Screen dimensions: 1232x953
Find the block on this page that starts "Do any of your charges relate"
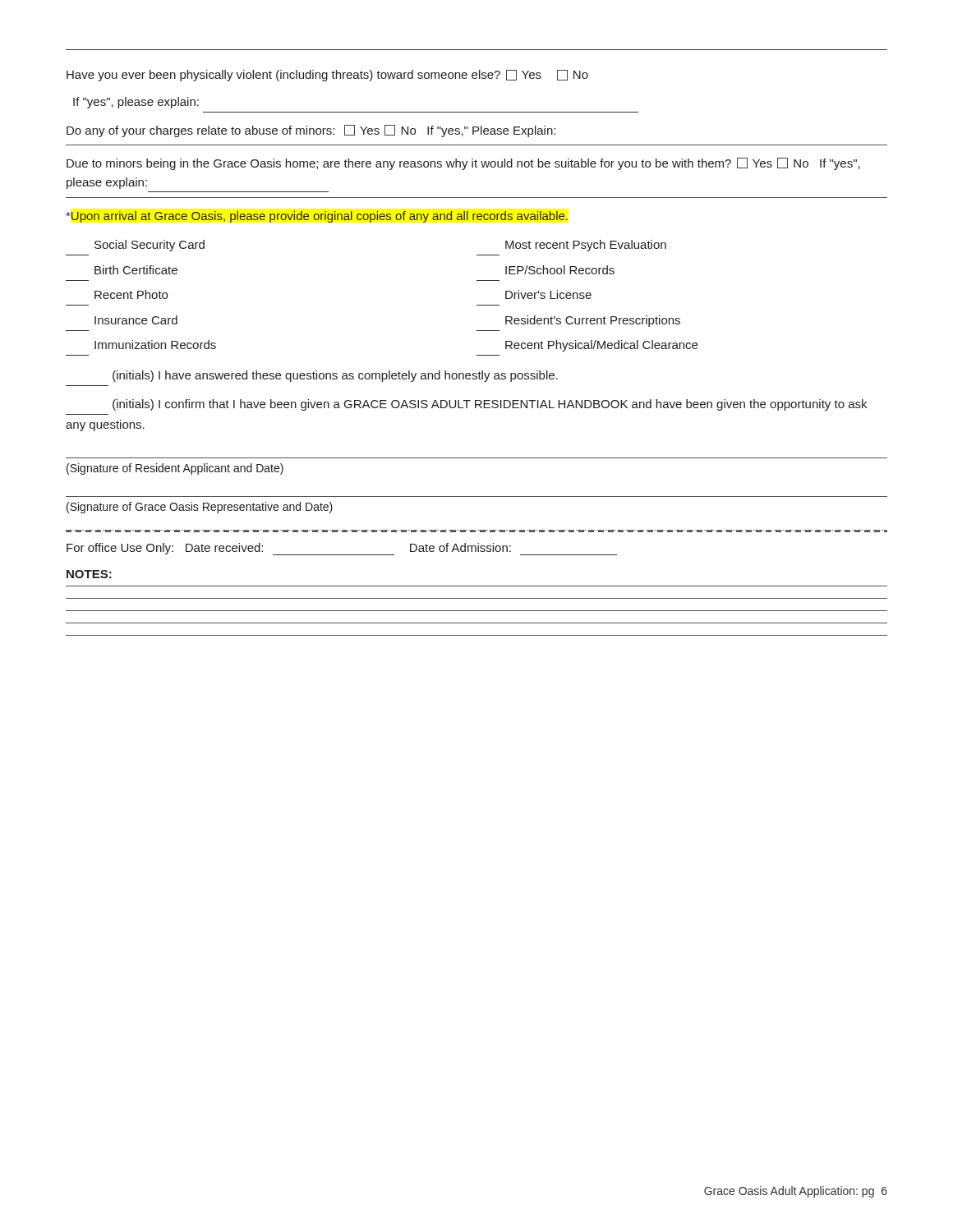point(476,134)
